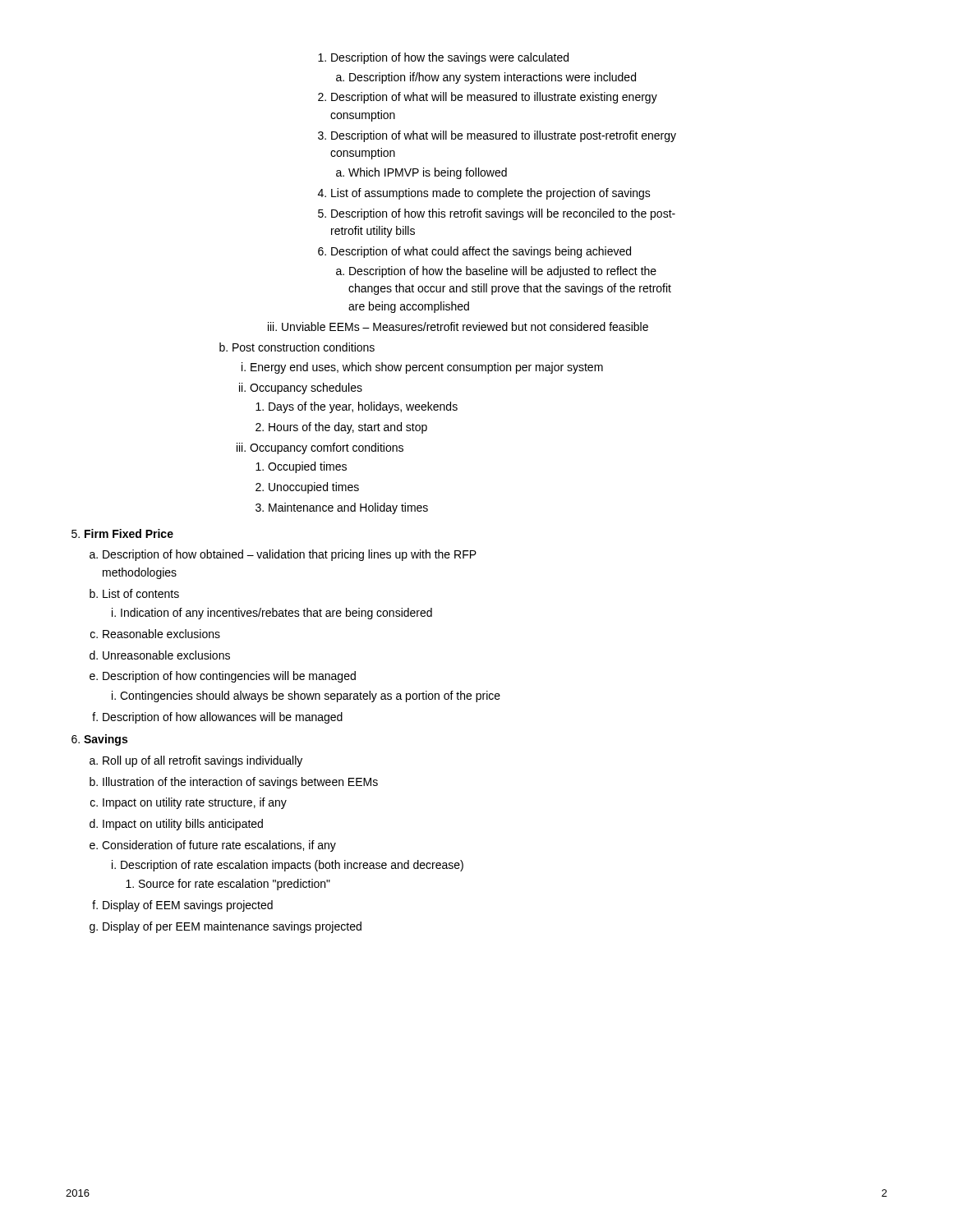The width and height of the screenshot is (953, 1232).
Task: Click on the block starting "Description of how the savings were"
Action: pyautogui.click(x=600, y=183)
